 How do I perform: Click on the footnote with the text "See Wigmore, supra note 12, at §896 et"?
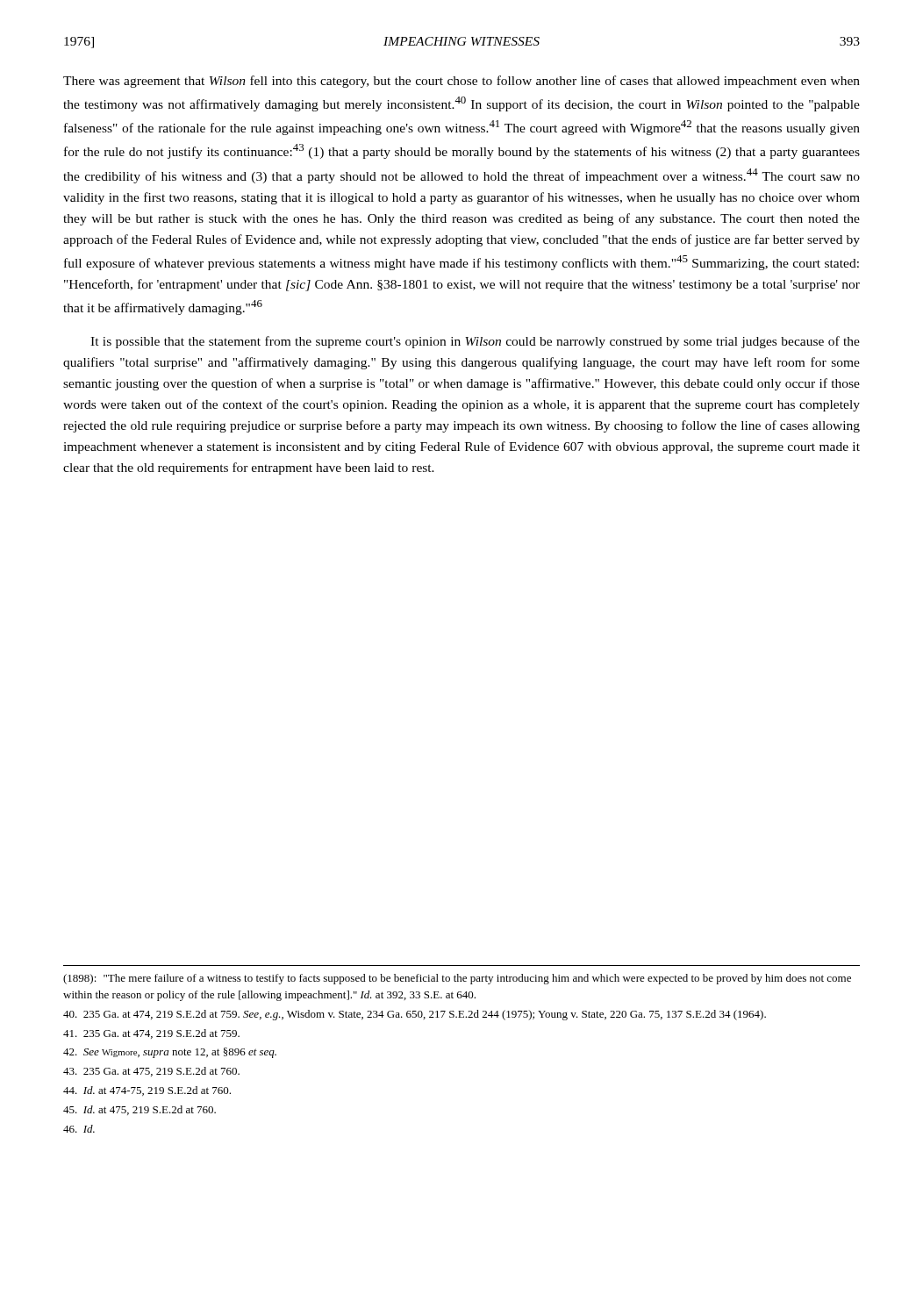[x=170, y=1053]
